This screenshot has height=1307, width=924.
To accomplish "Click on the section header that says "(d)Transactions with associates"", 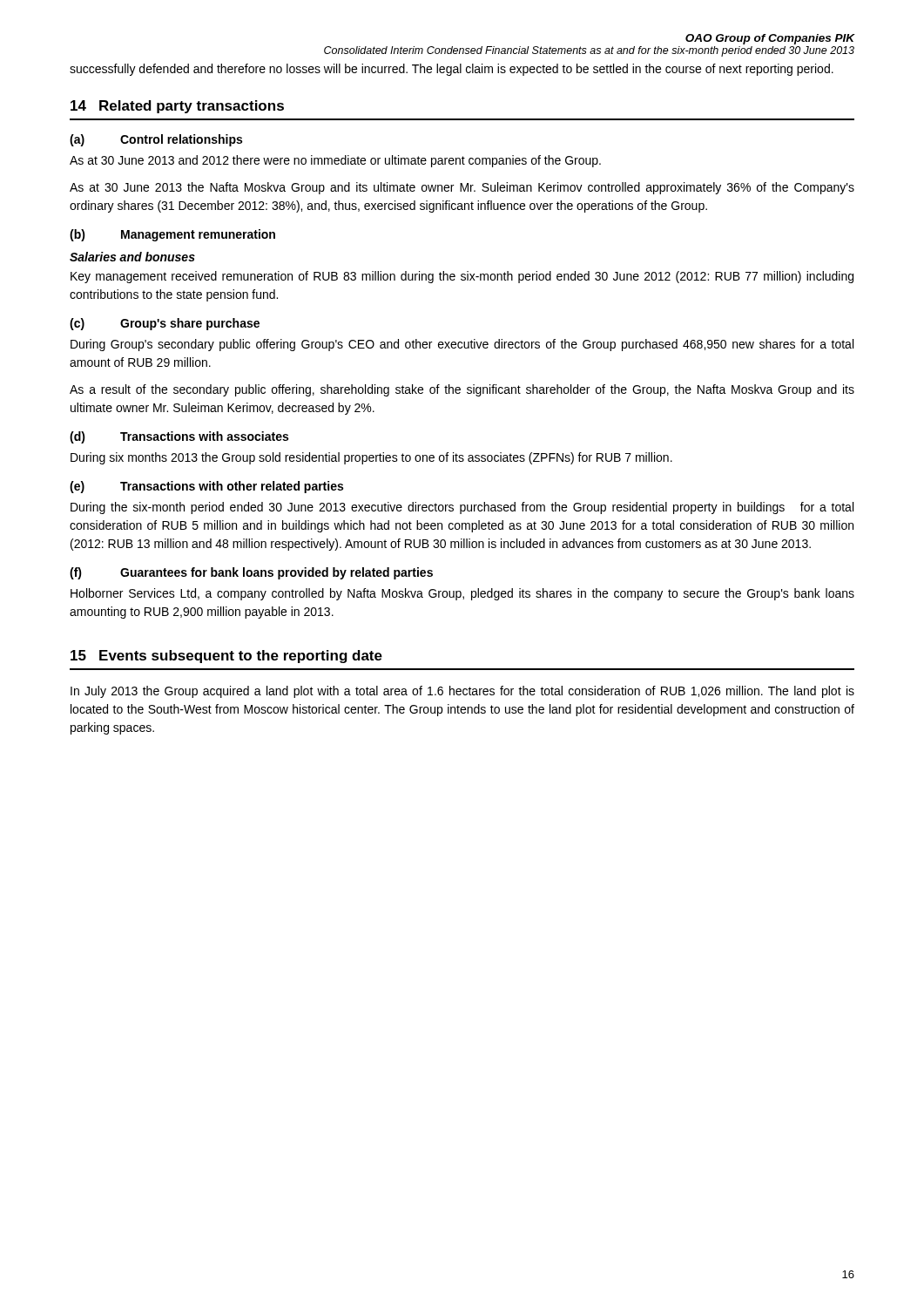I will coord(179,437).
